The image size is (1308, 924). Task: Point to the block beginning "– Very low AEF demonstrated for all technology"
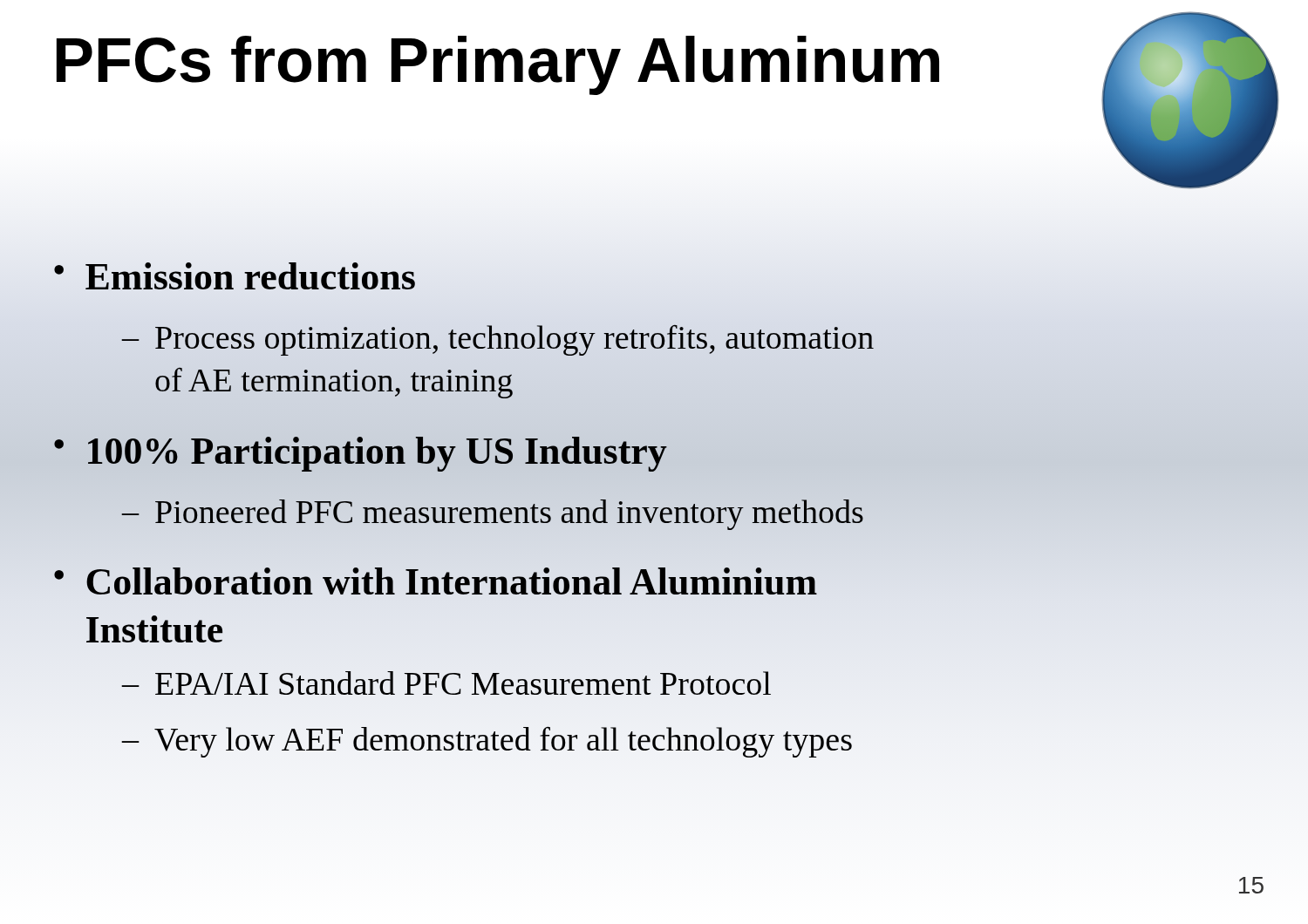[487, 739]
